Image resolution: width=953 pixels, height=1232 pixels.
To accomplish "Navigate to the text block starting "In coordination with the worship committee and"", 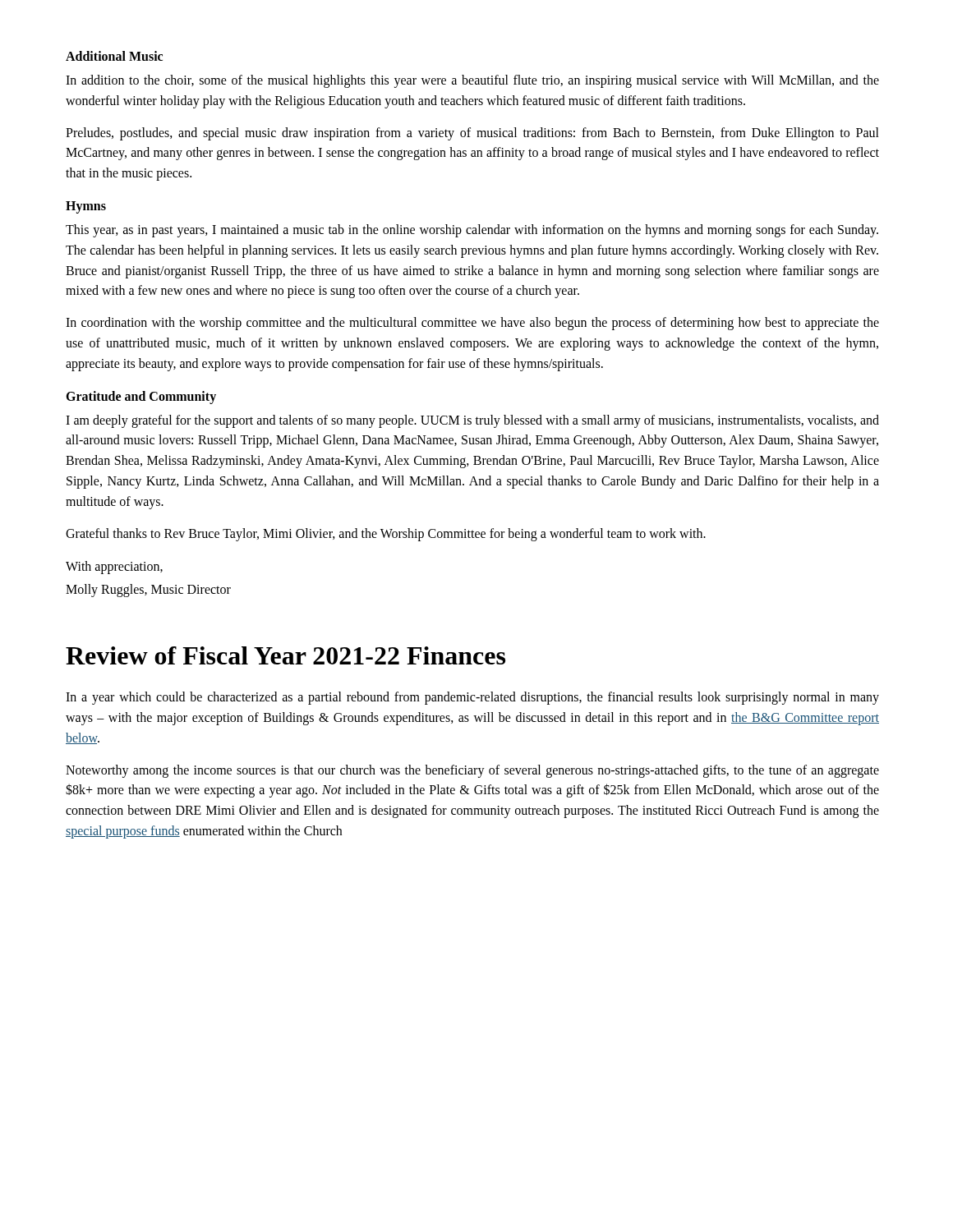I will (472, 343).
